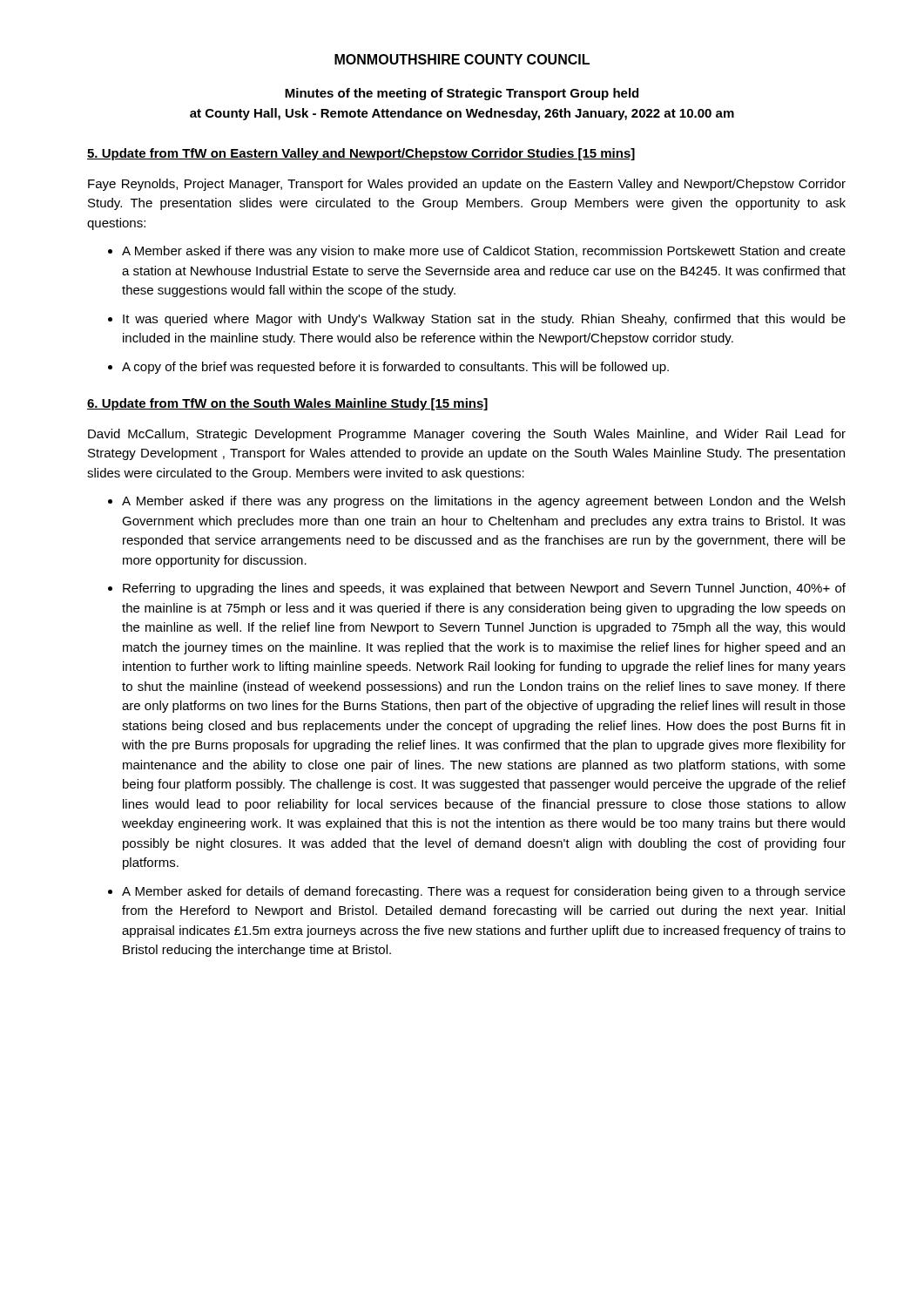Navigate to the element starting "5. Update from TfW on Eastern Valley and"
Screen dimensions: 1307x924
coord(361,153)
